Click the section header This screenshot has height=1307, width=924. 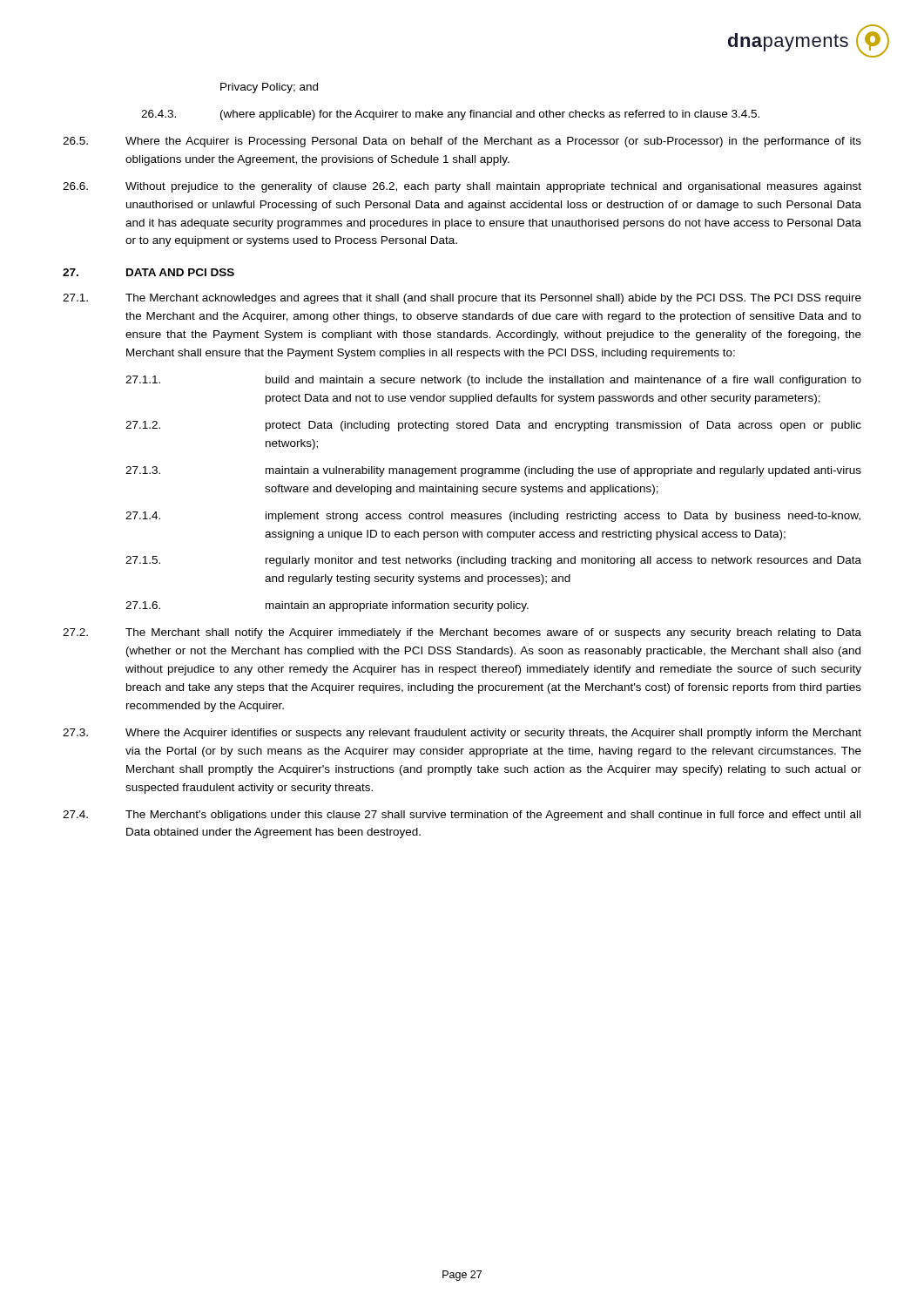point(462,273)
